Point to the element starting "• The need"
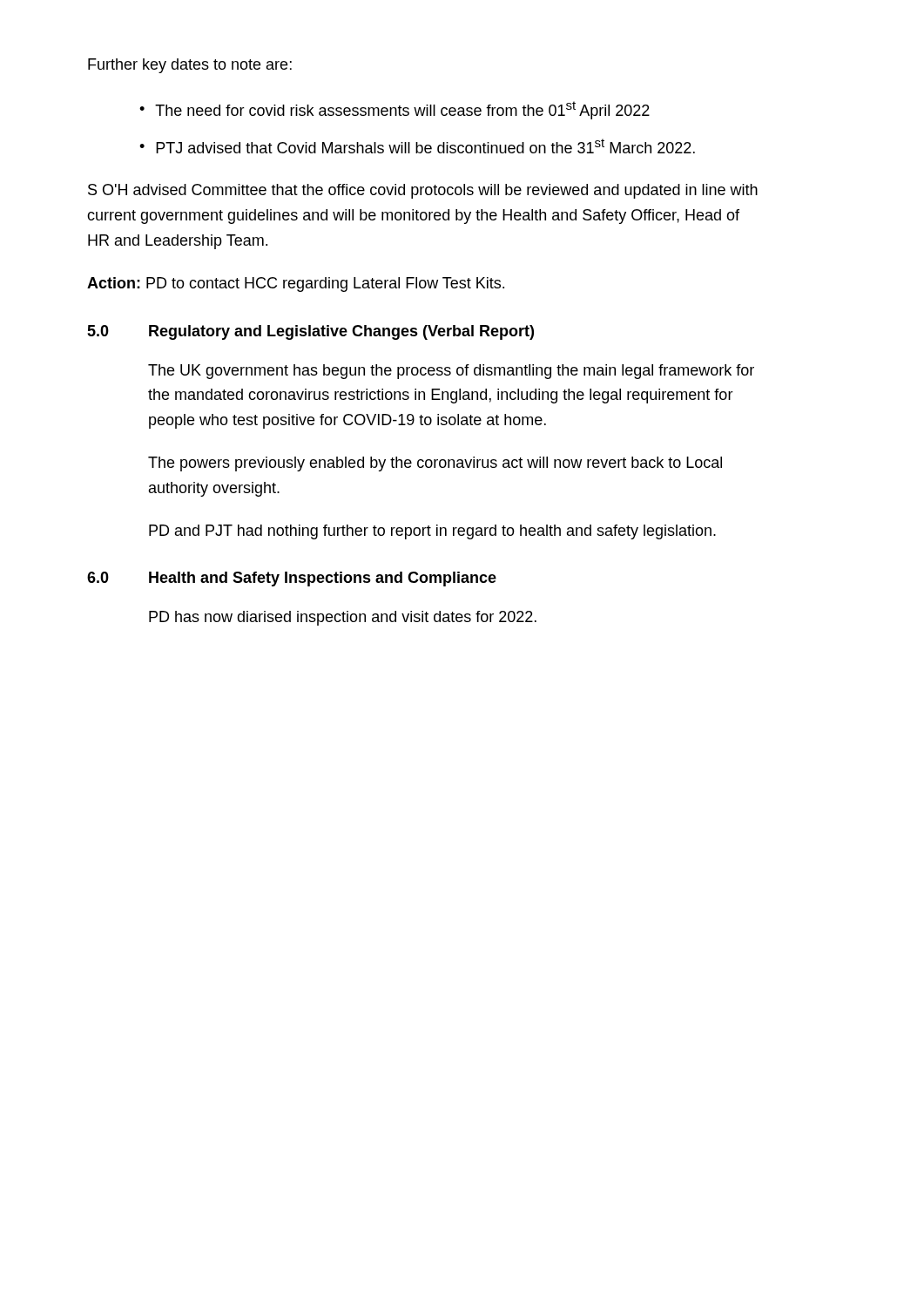 [x=395, y=109]
